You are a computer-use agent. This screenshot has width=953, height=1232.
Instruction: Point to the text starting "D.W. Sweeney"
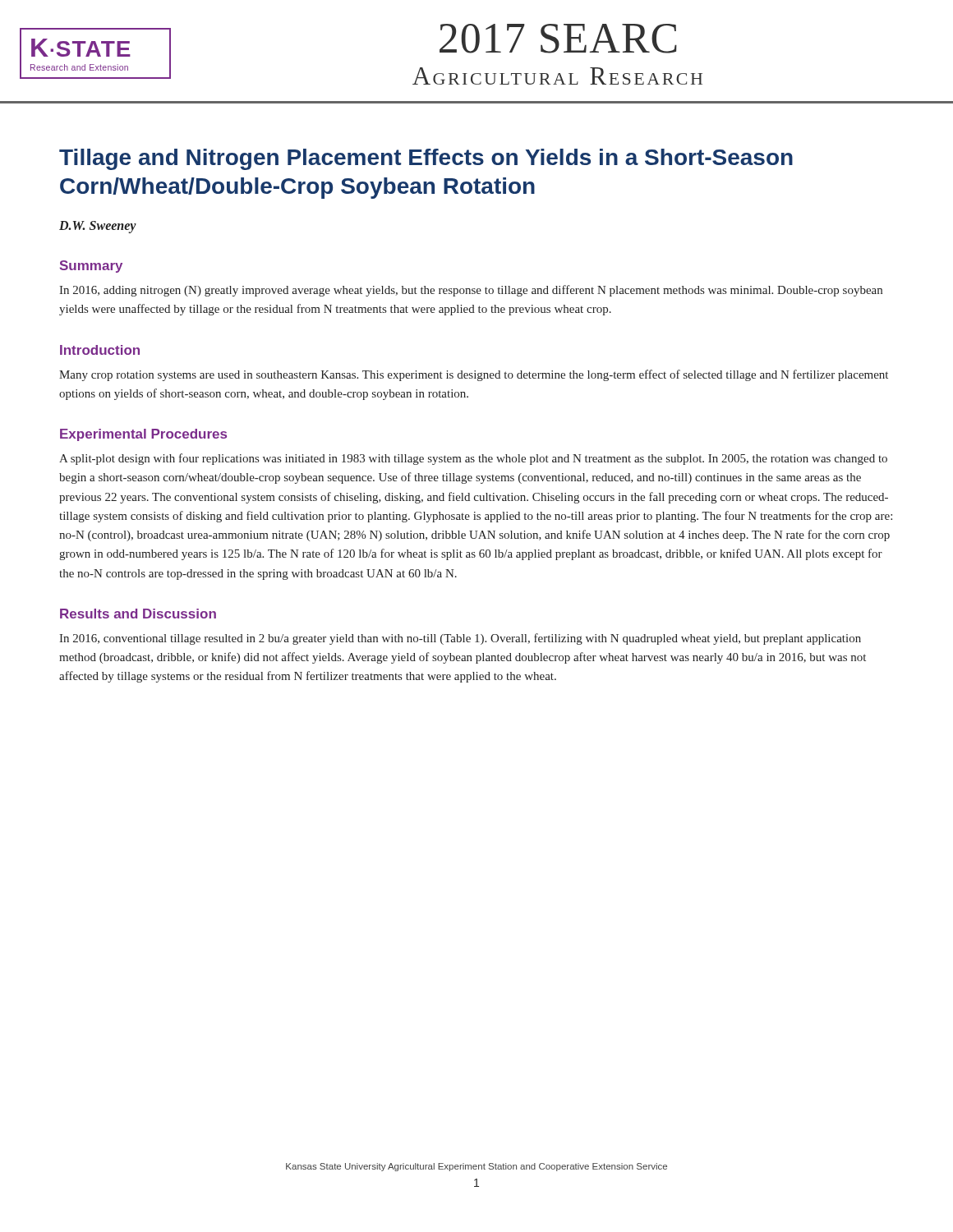click(x=98, y=226)
